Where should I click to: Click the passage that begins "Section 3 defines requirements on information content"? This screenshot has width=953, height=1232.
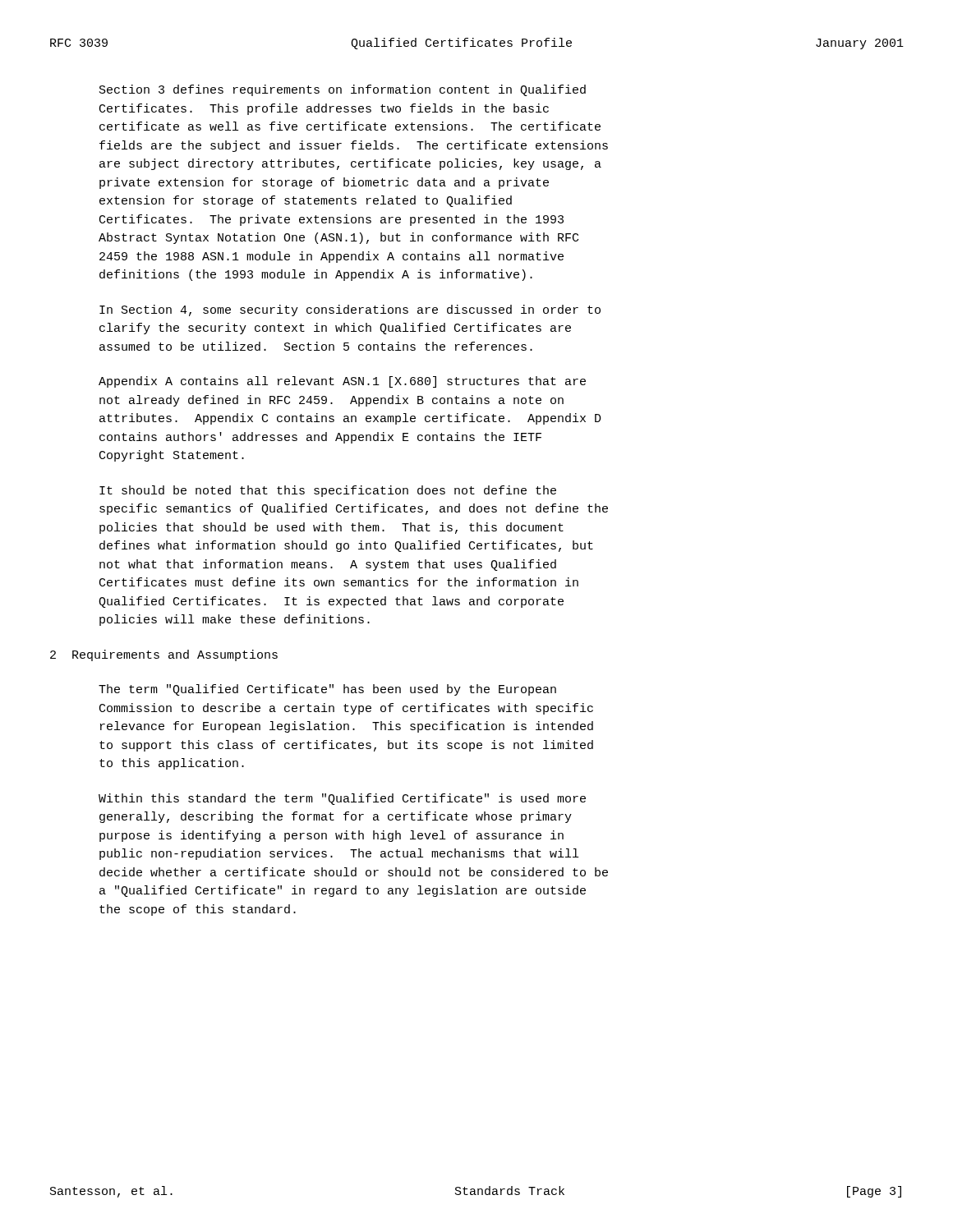tap(354, 183)
